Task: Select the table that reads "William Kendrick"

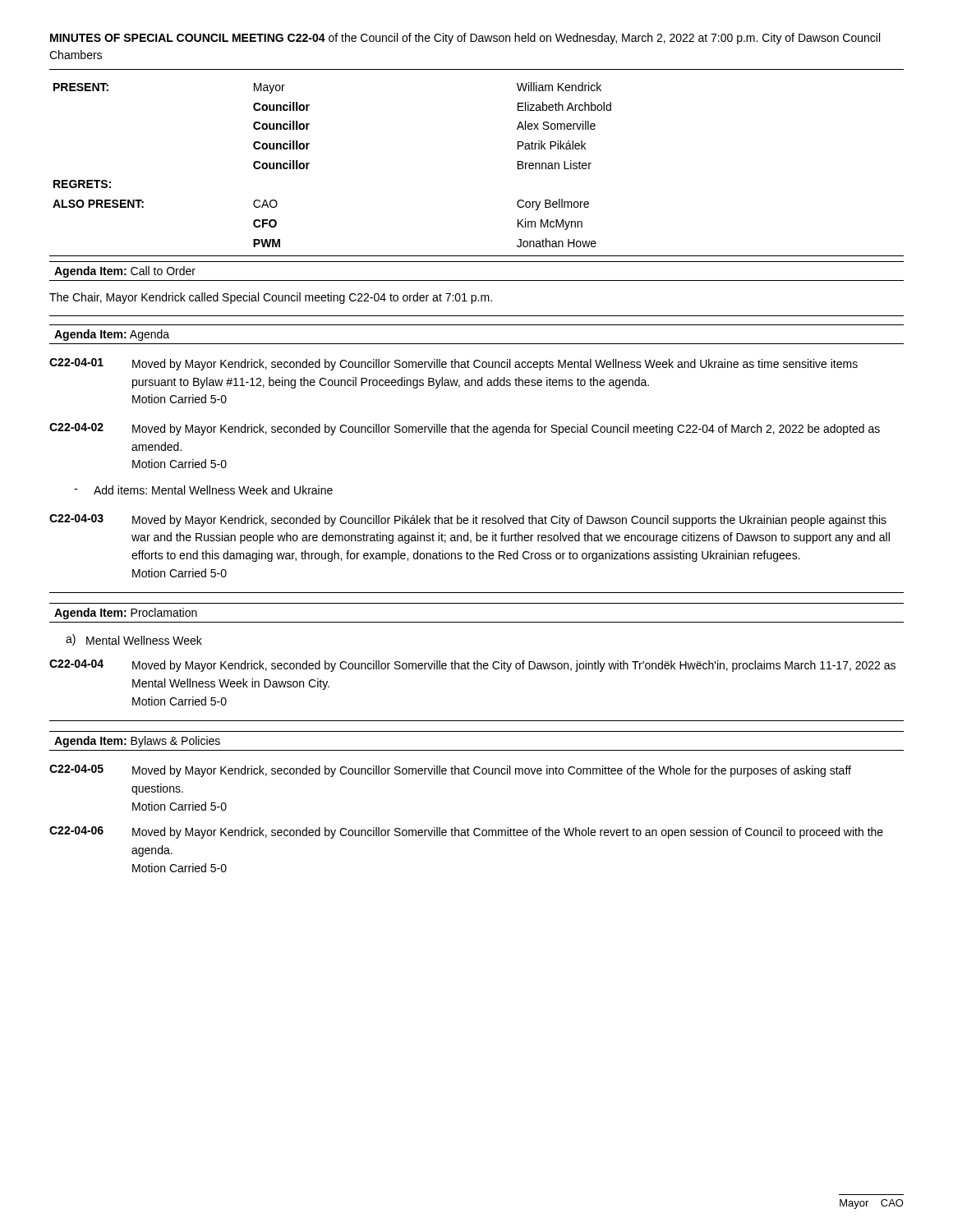Action: click(476, 167)
